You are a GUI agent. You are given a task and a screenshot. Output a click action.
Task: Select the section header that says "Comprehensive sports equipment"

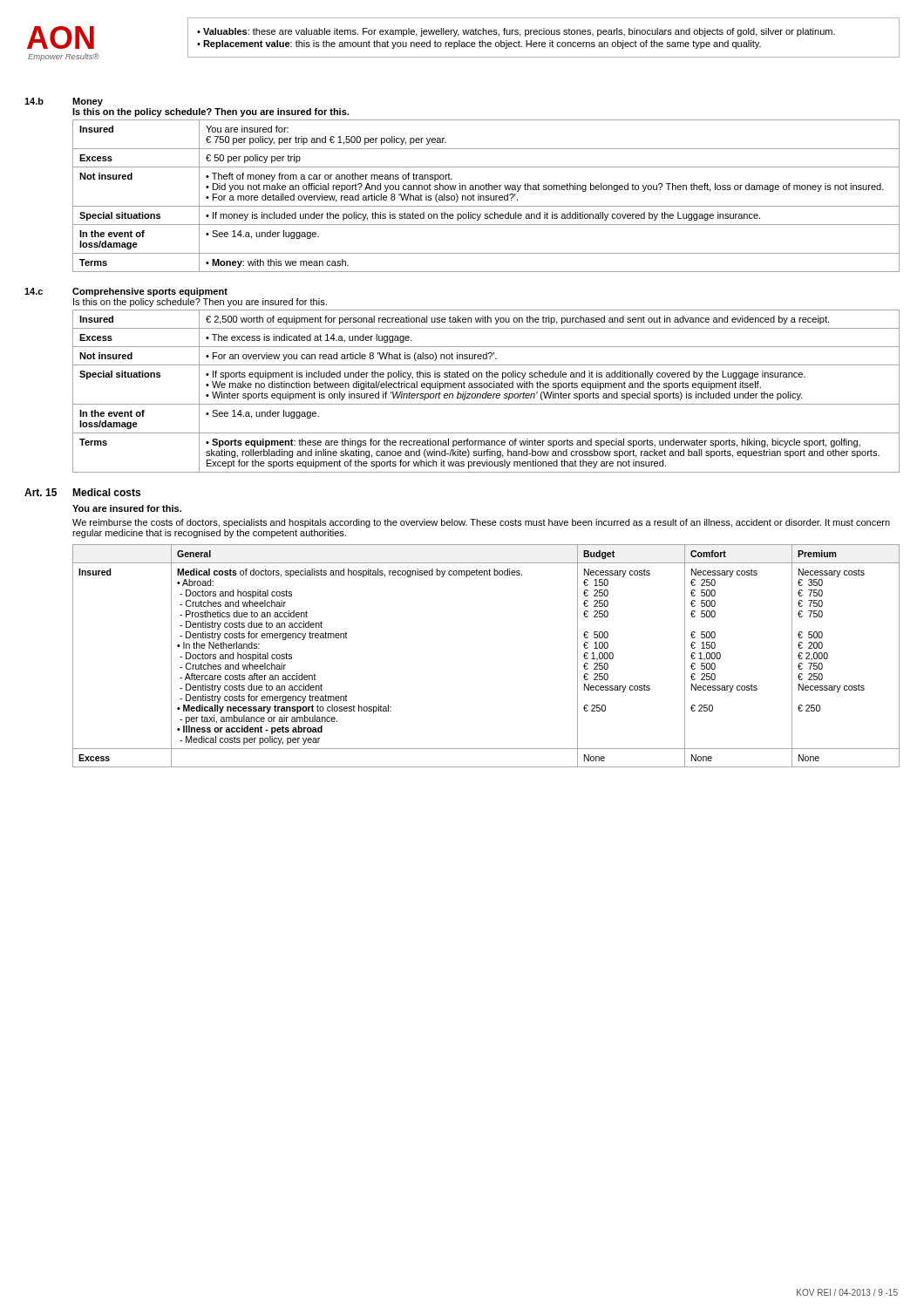click(150, 291)
